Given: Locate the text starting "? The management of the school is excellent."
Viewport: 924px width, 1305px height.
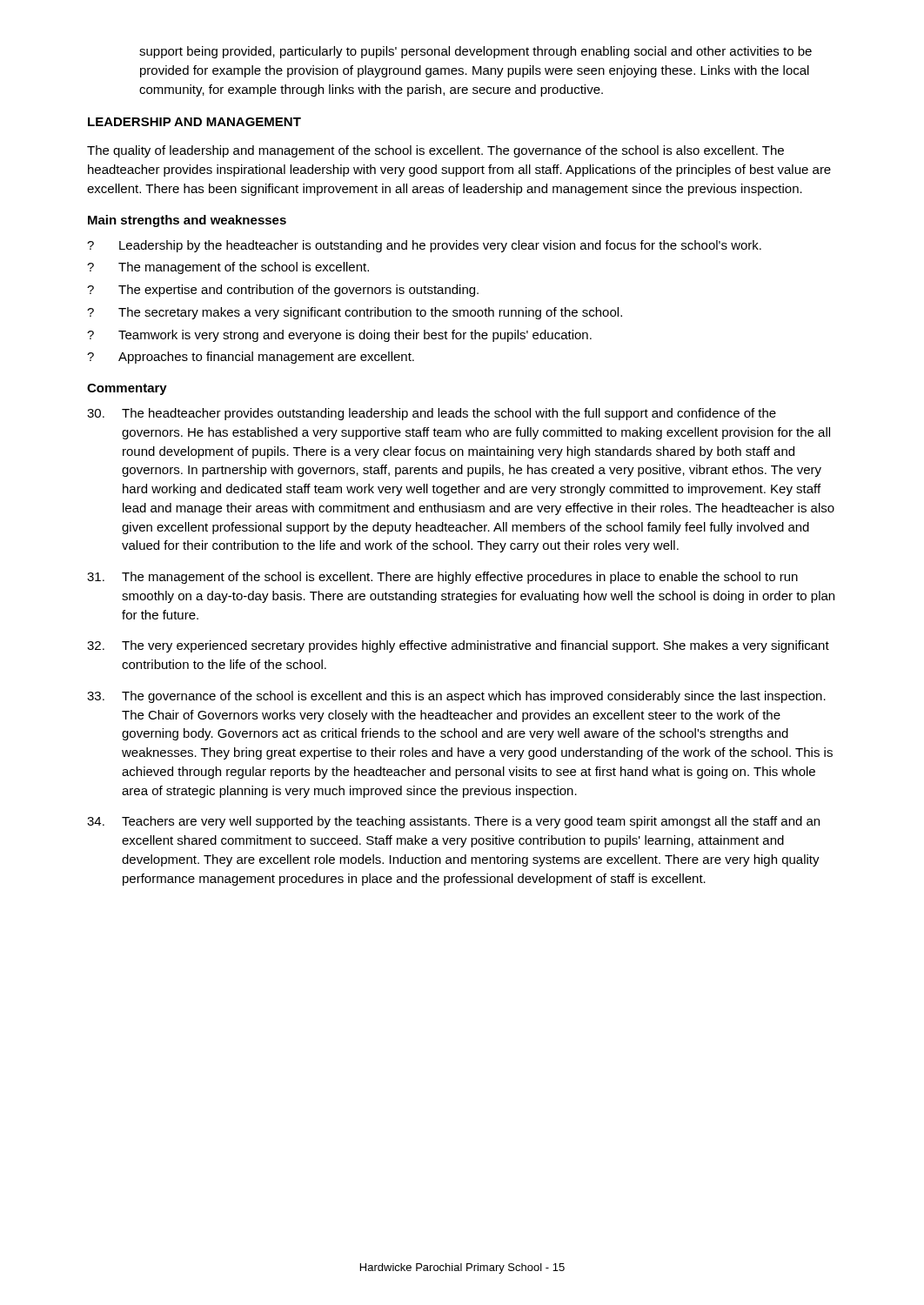Looking at the screenshot, I should click(228, 268).
